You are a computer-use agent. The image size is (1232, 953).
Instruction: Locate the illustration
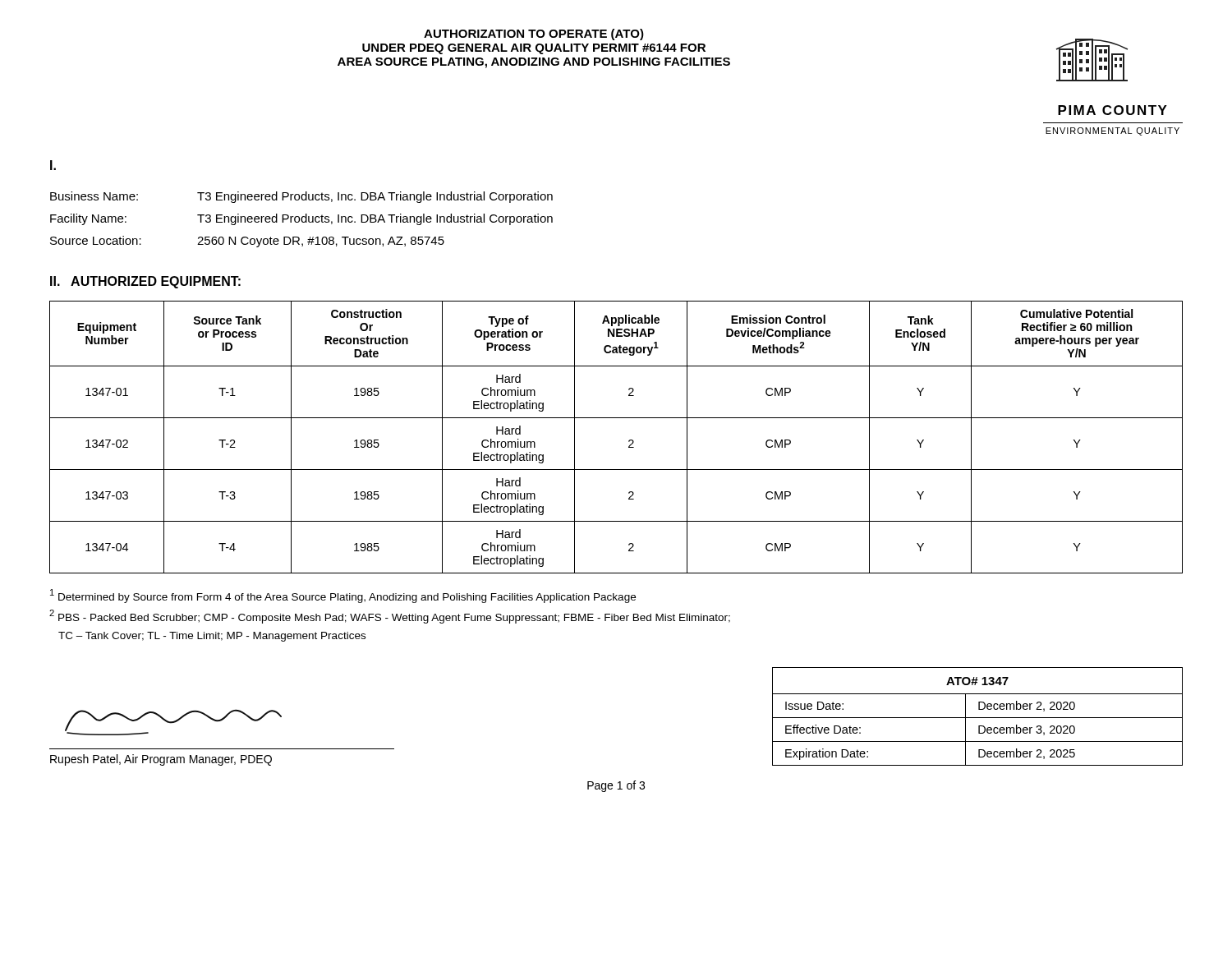(222, 719)
